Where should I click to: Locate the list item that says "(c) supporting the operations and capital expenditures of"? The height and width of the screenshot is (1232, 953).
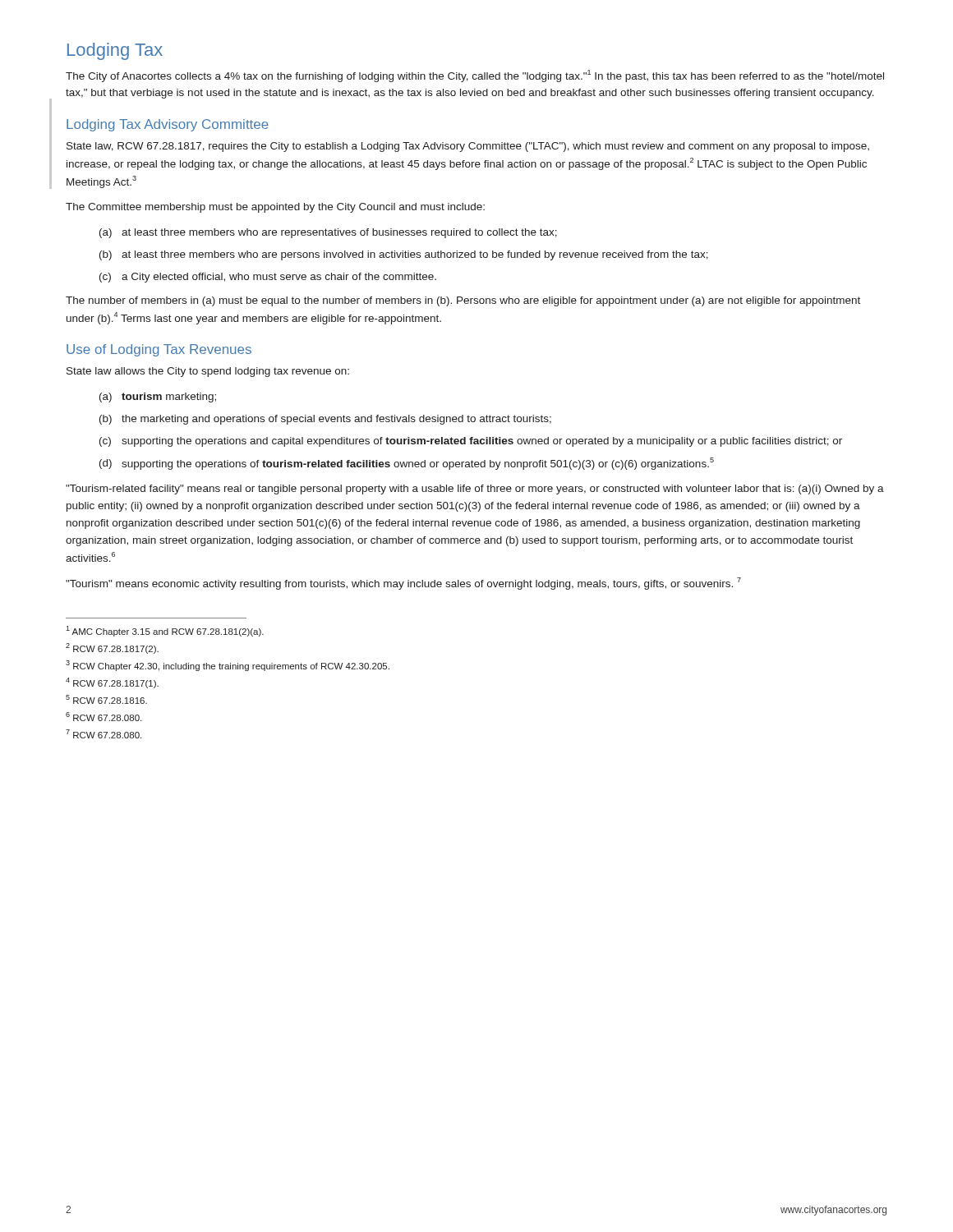pyautogui.click(x=493, y=441)
